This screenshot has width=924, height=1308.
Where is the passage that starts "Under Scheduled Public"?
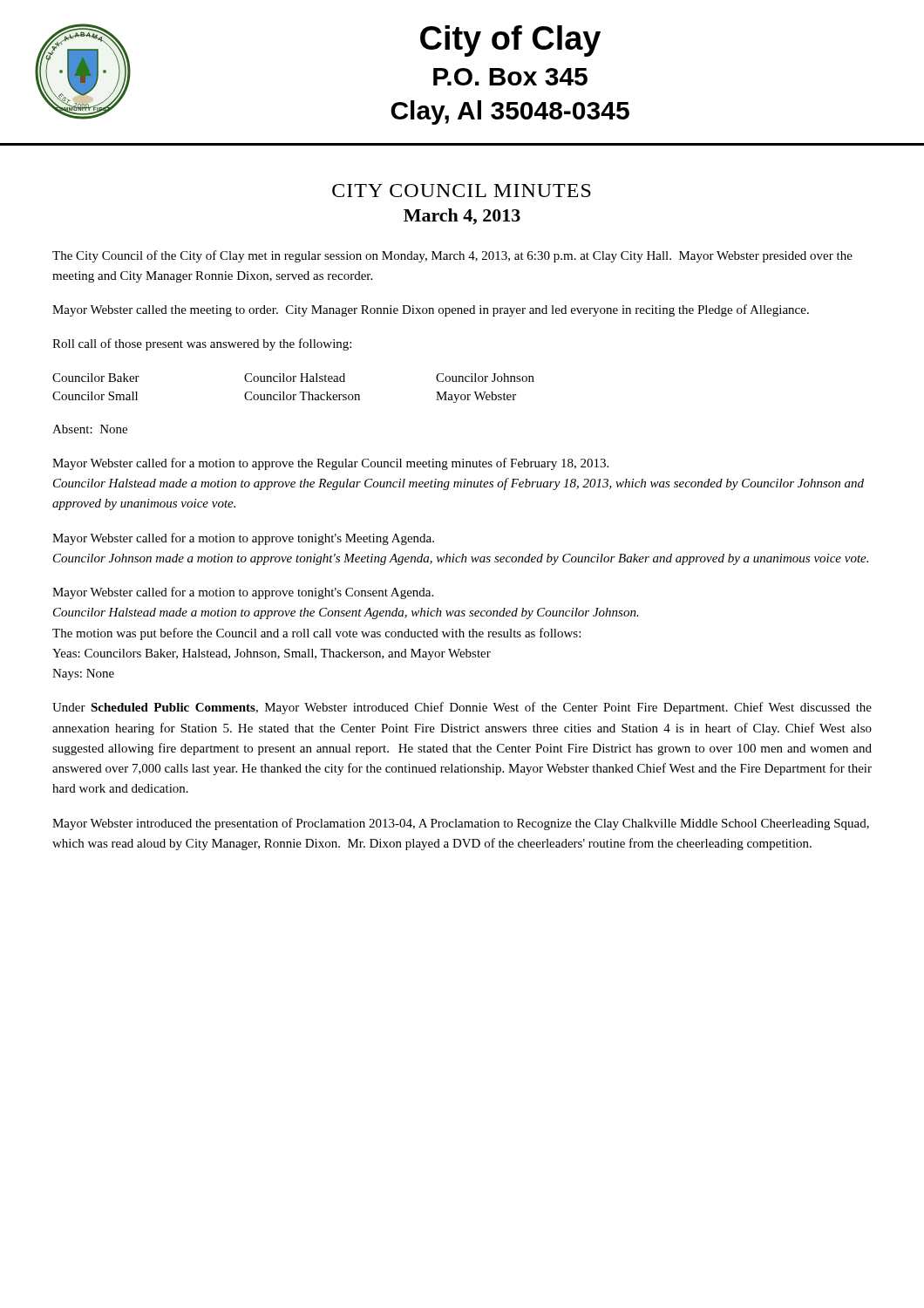[462, 748]
